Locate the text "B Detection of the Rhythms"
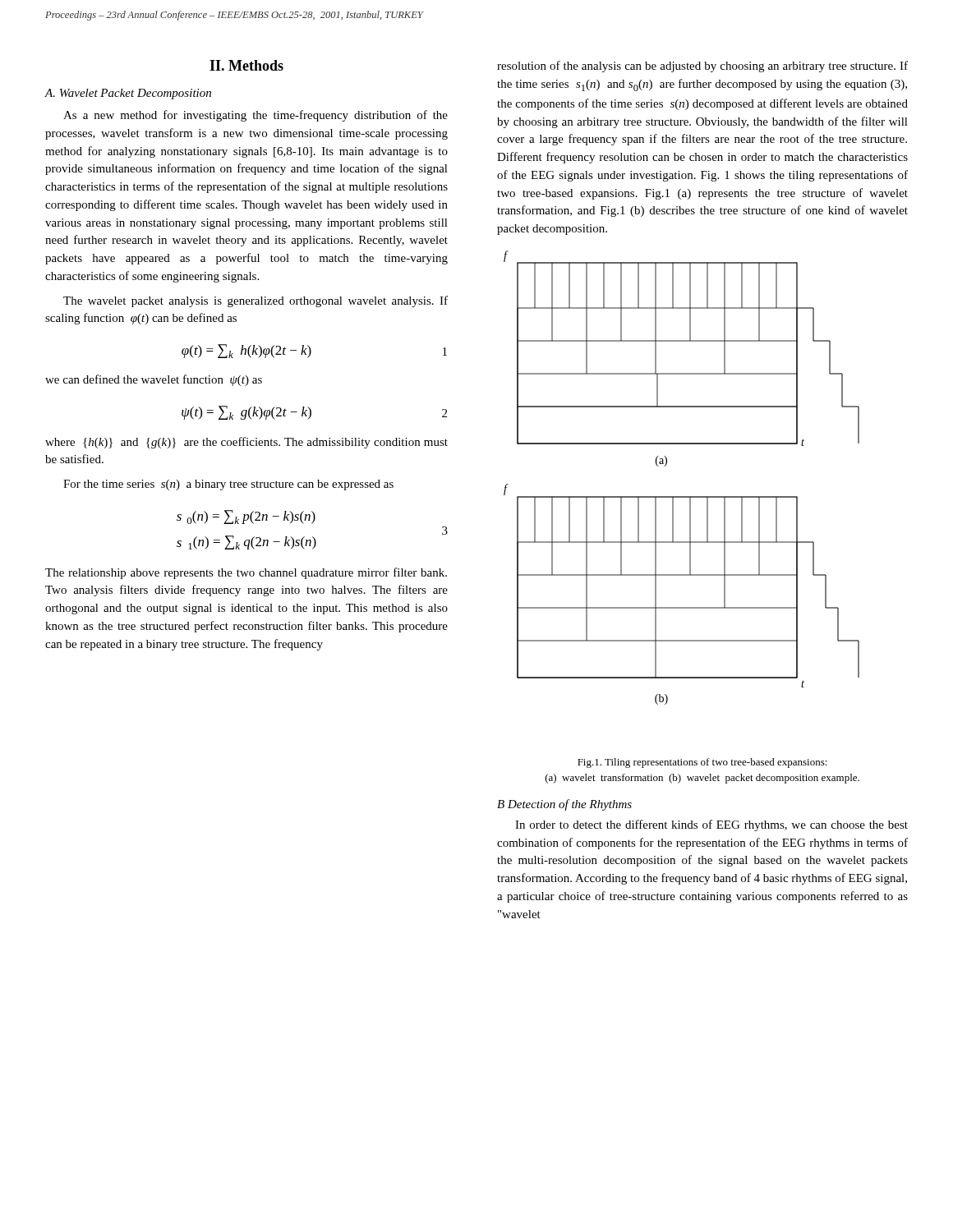 click(x=564, y=804)
